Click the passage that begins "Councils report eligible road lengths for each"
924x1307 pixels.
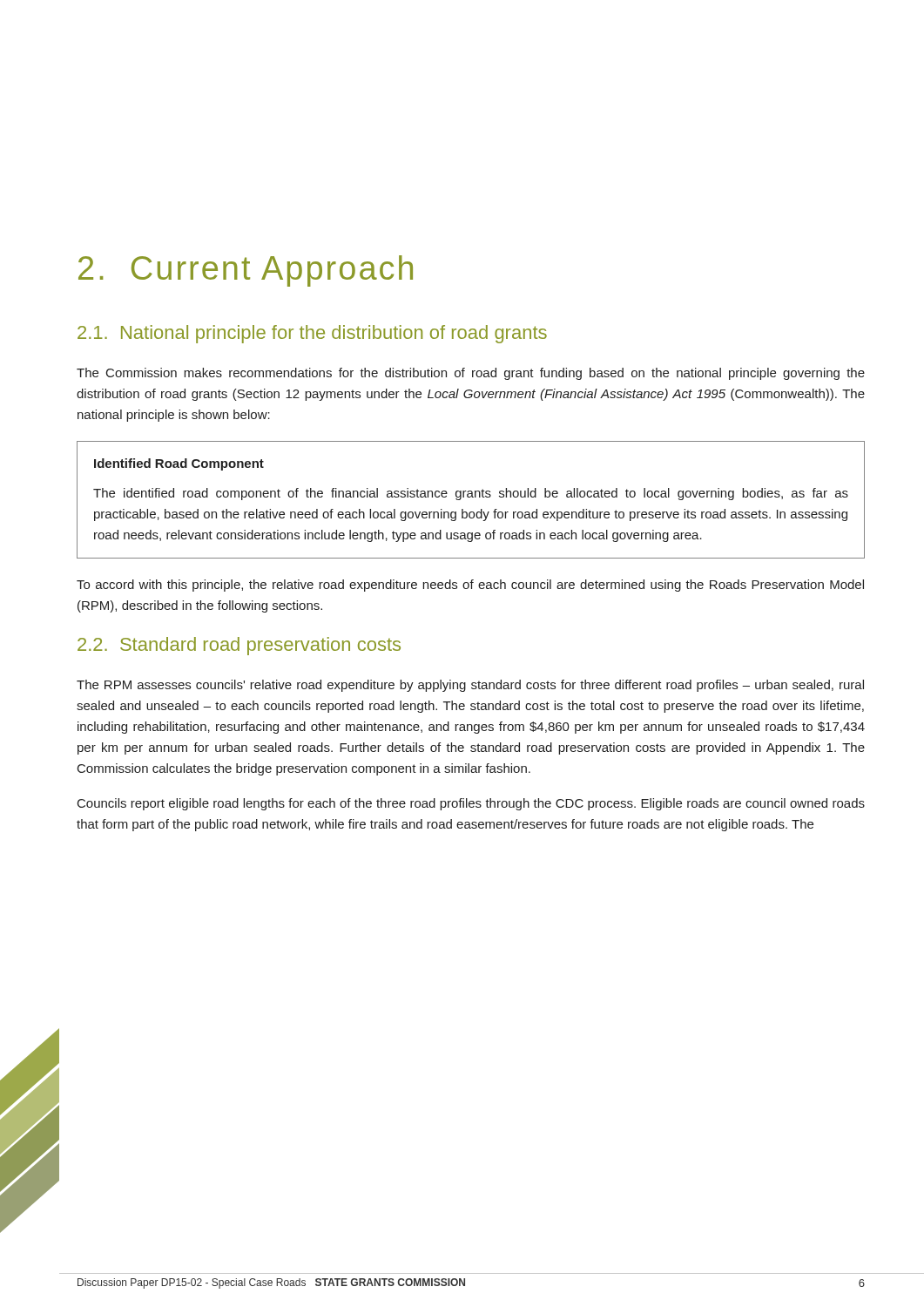coord(471,813)
